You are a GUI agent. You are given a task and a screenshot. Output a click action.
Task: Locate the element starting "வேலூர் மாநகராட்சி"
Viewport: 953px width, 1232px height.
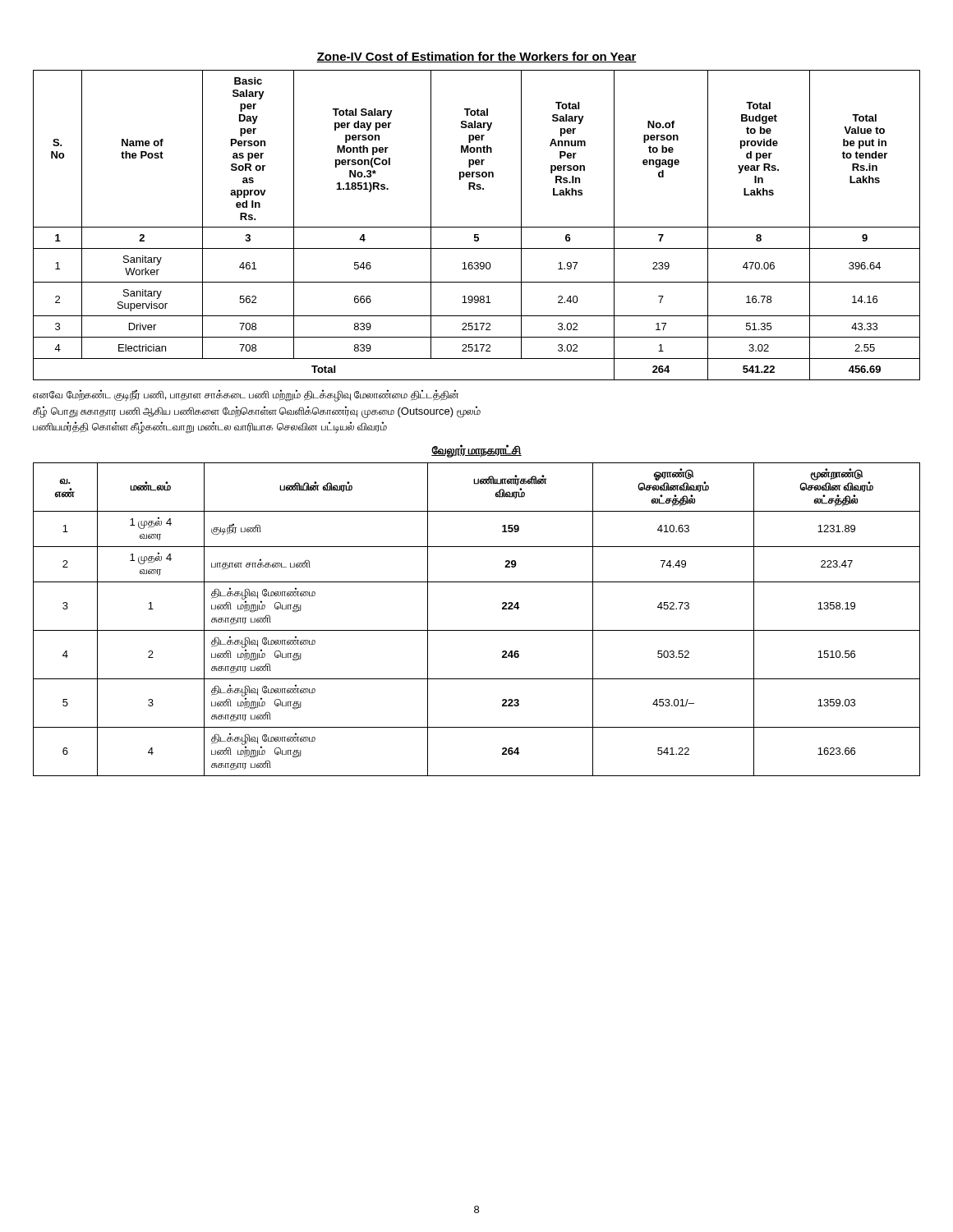click(476, 450)
